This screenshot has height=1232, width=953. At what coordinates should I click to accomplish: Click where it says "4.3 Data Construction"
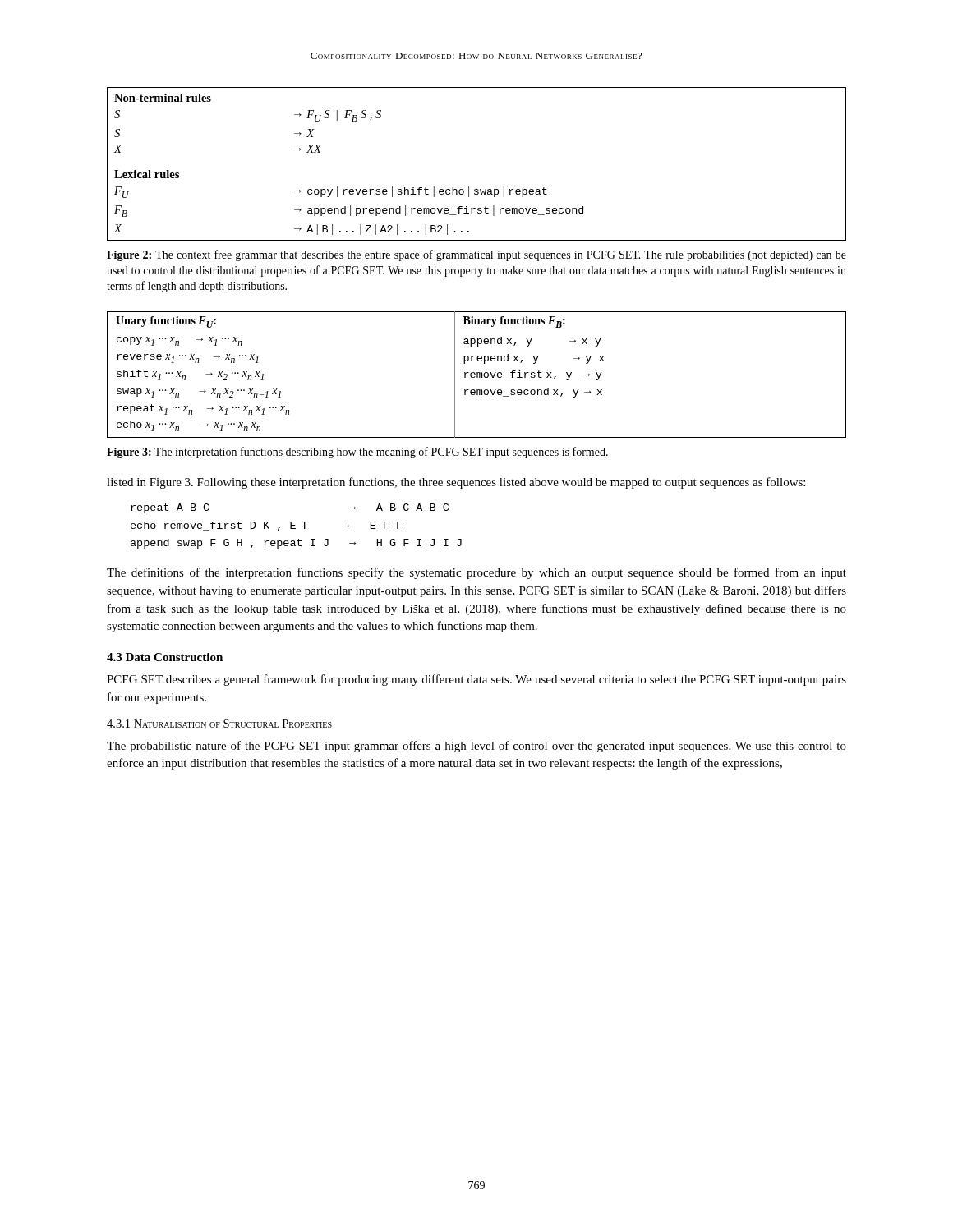[x=165, y=657]
